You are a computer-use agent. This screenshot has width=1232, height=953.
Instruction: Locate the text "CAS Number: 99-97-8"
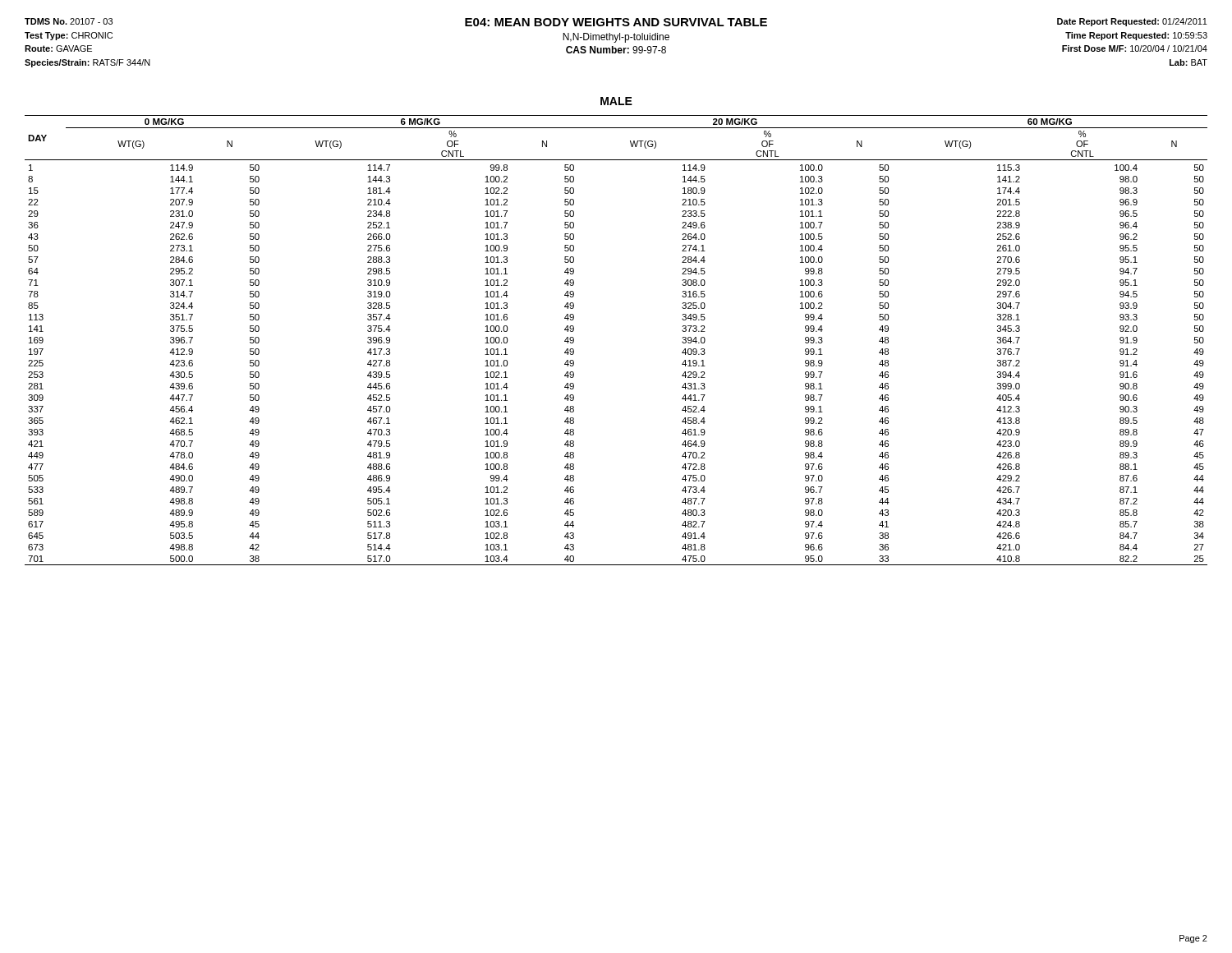(x=616, y=50)
